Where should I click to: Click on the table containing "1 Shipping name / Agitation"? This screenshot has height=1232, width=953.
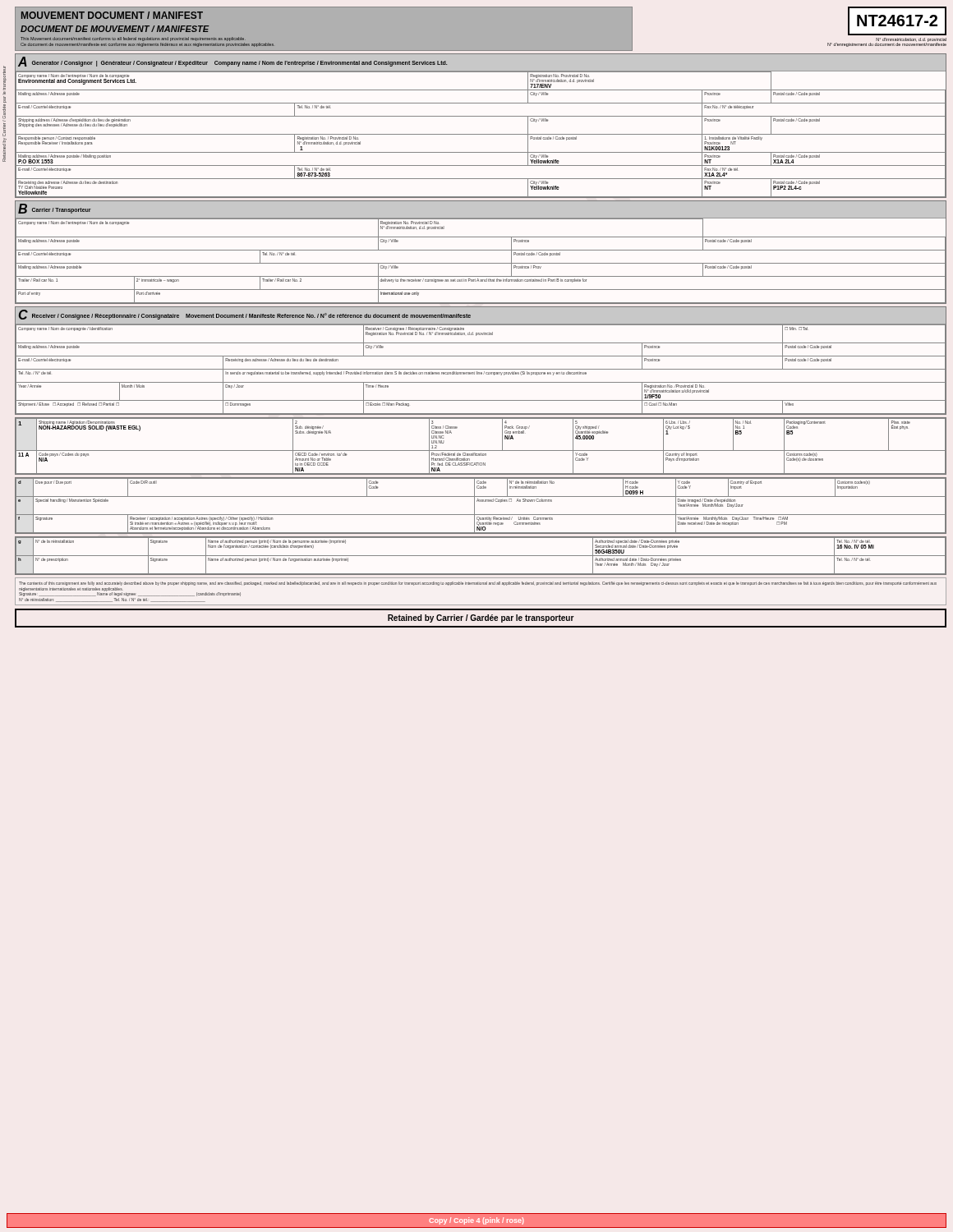(481, 446)
